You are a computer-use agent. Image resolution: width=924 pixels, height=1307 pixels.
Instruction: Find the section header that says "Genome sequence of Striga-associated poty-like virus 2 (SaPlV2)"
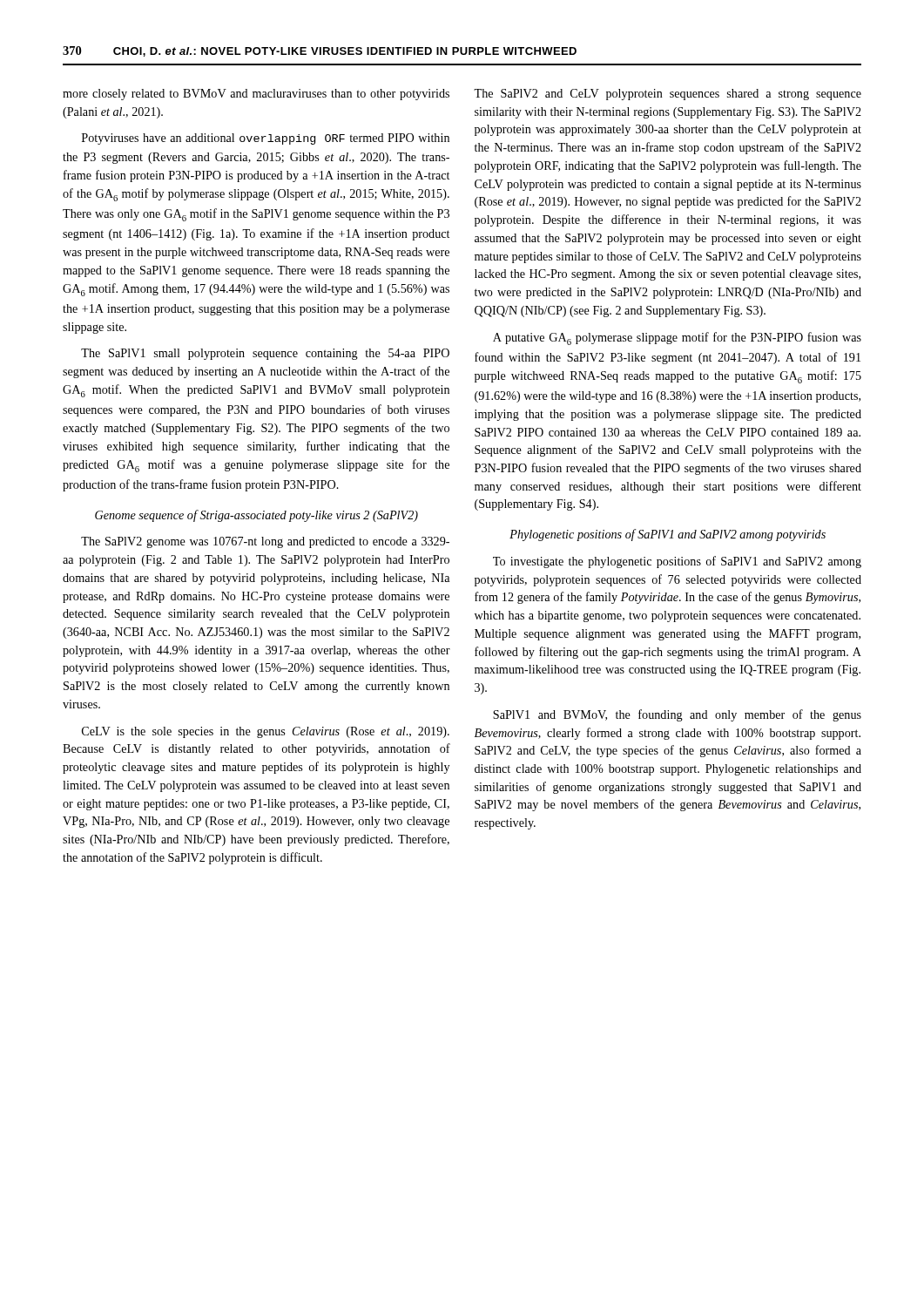pyautogui.click(x=256, y=515)
